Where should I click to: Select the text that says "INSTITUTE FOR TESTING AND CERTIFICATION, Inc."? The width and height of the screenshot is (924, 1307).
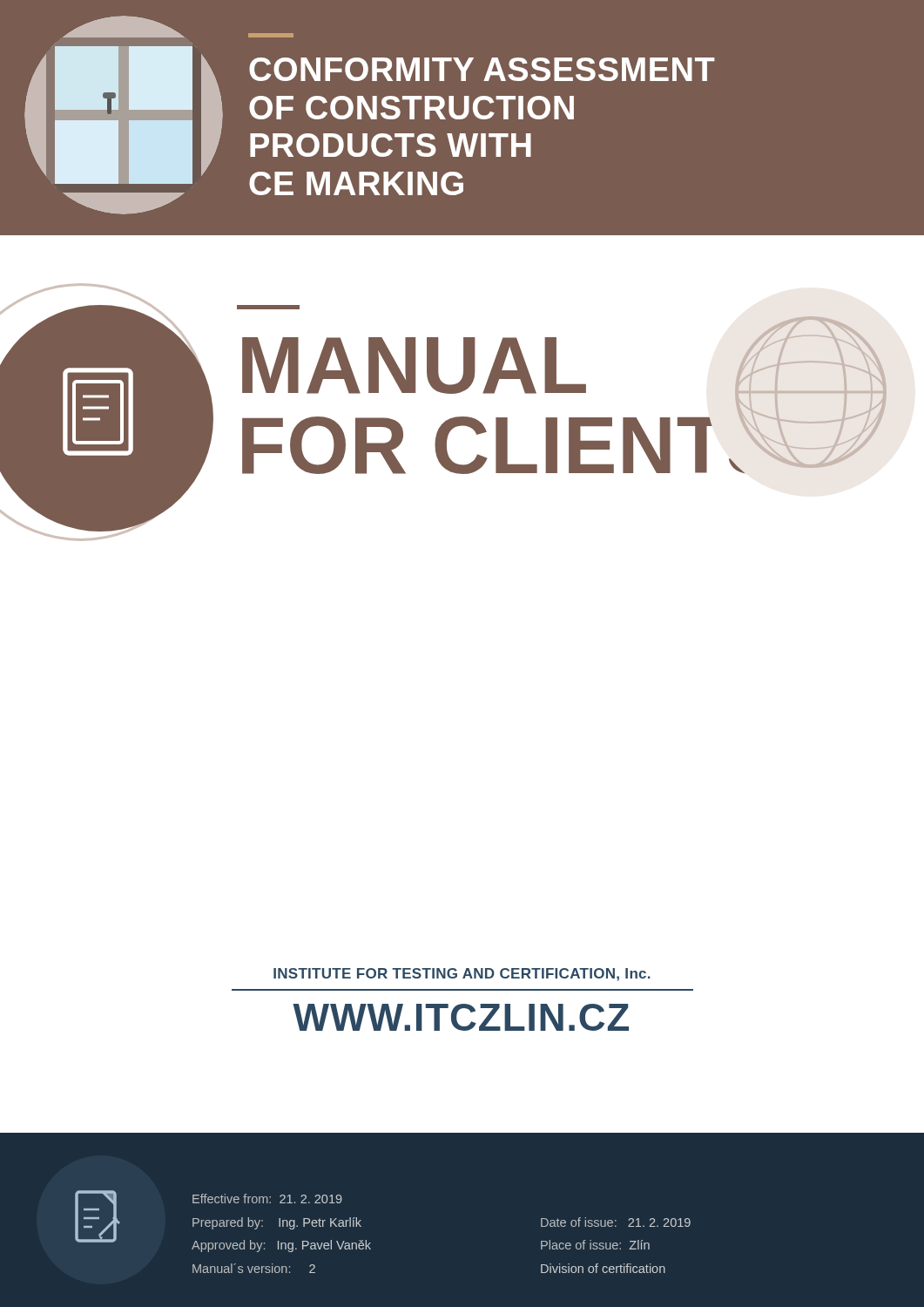(462, 978)
